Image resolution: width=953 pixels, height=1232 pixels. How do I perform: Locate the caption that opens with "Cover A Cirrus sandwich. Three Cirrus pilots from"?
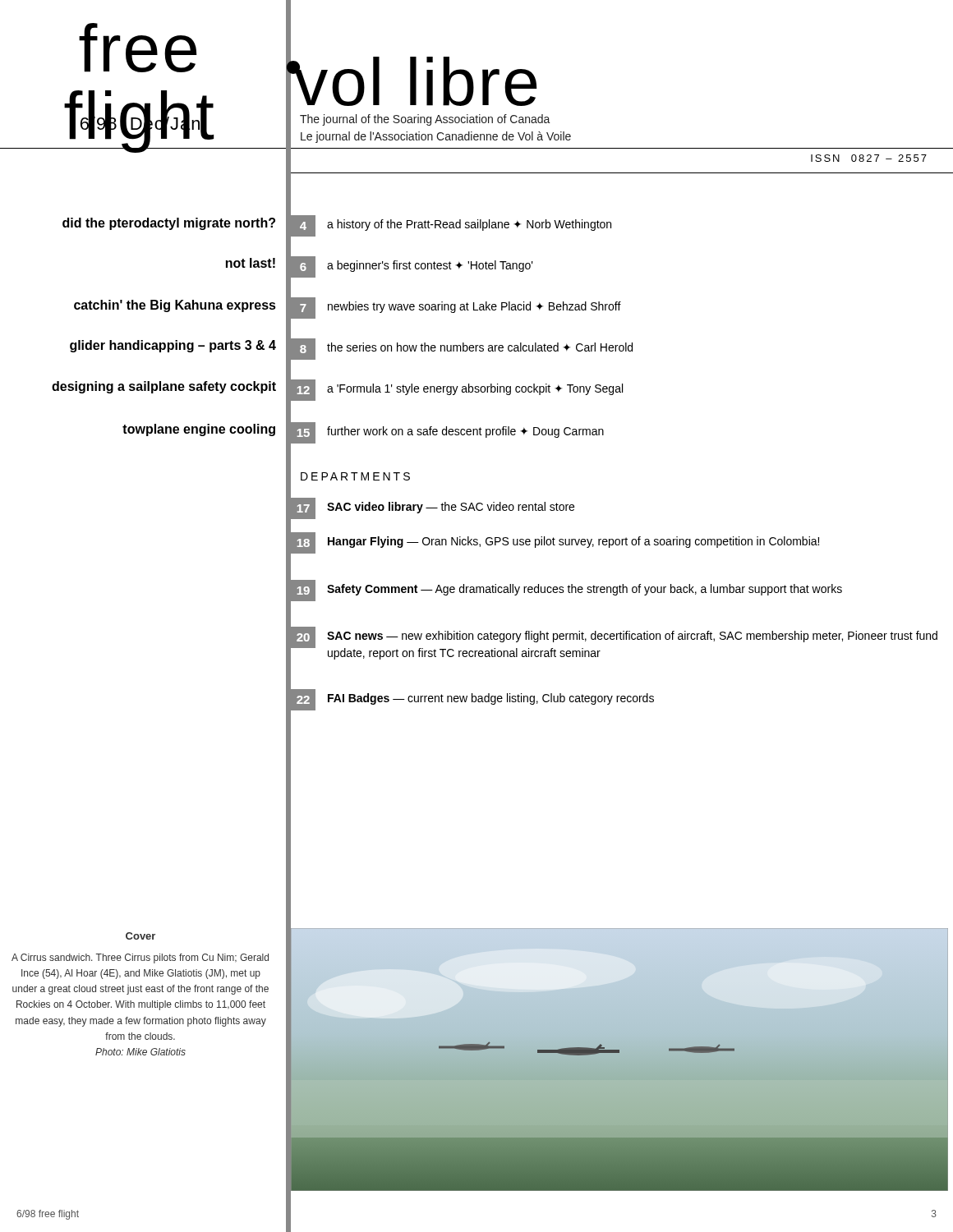(140, 993)
